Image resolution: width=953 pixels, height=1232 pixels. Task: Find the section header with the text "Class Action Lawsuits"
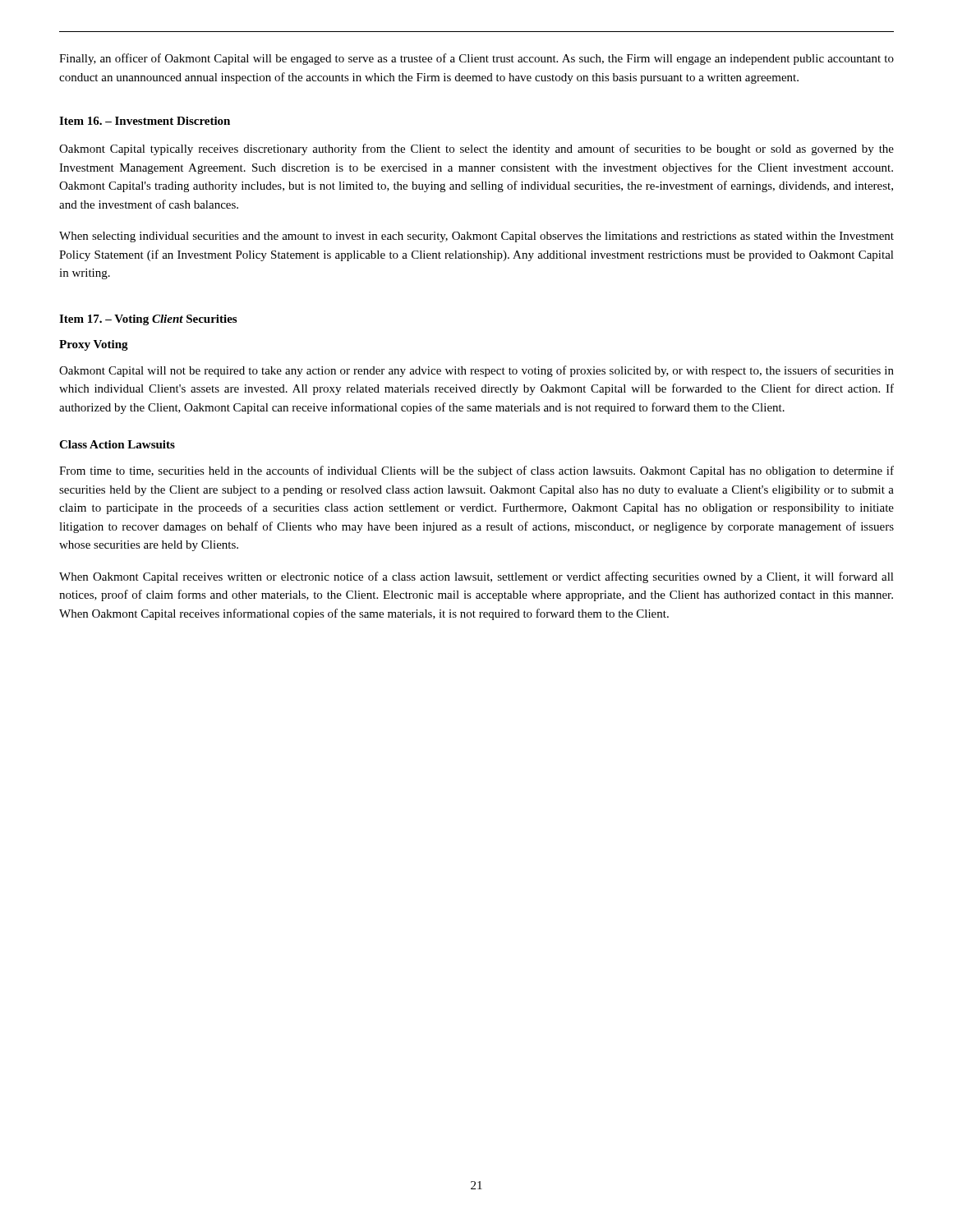point(117,444)
